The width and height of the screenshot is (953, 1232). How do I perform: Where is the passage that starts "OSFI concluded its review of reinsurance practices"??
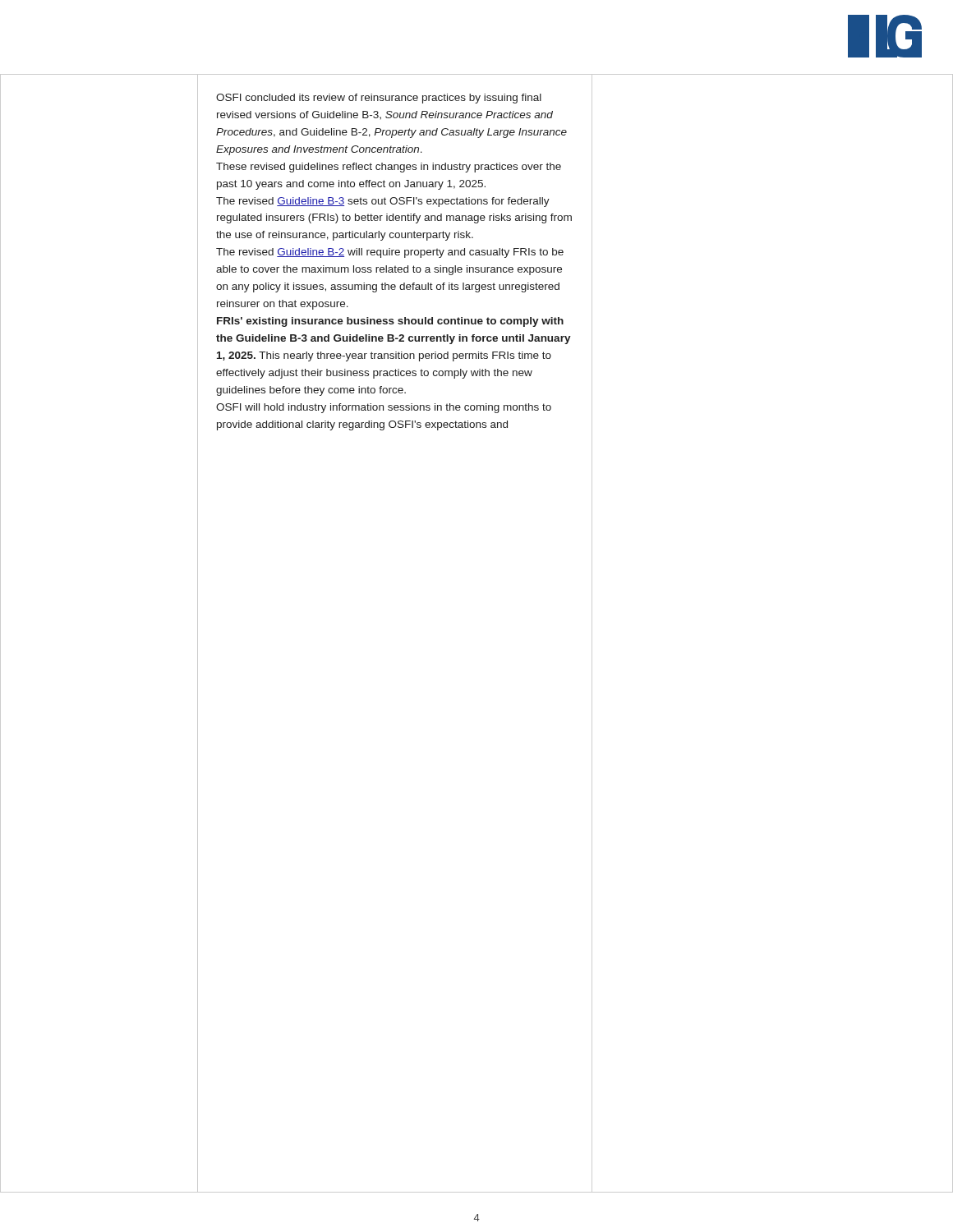coord(395,124)
